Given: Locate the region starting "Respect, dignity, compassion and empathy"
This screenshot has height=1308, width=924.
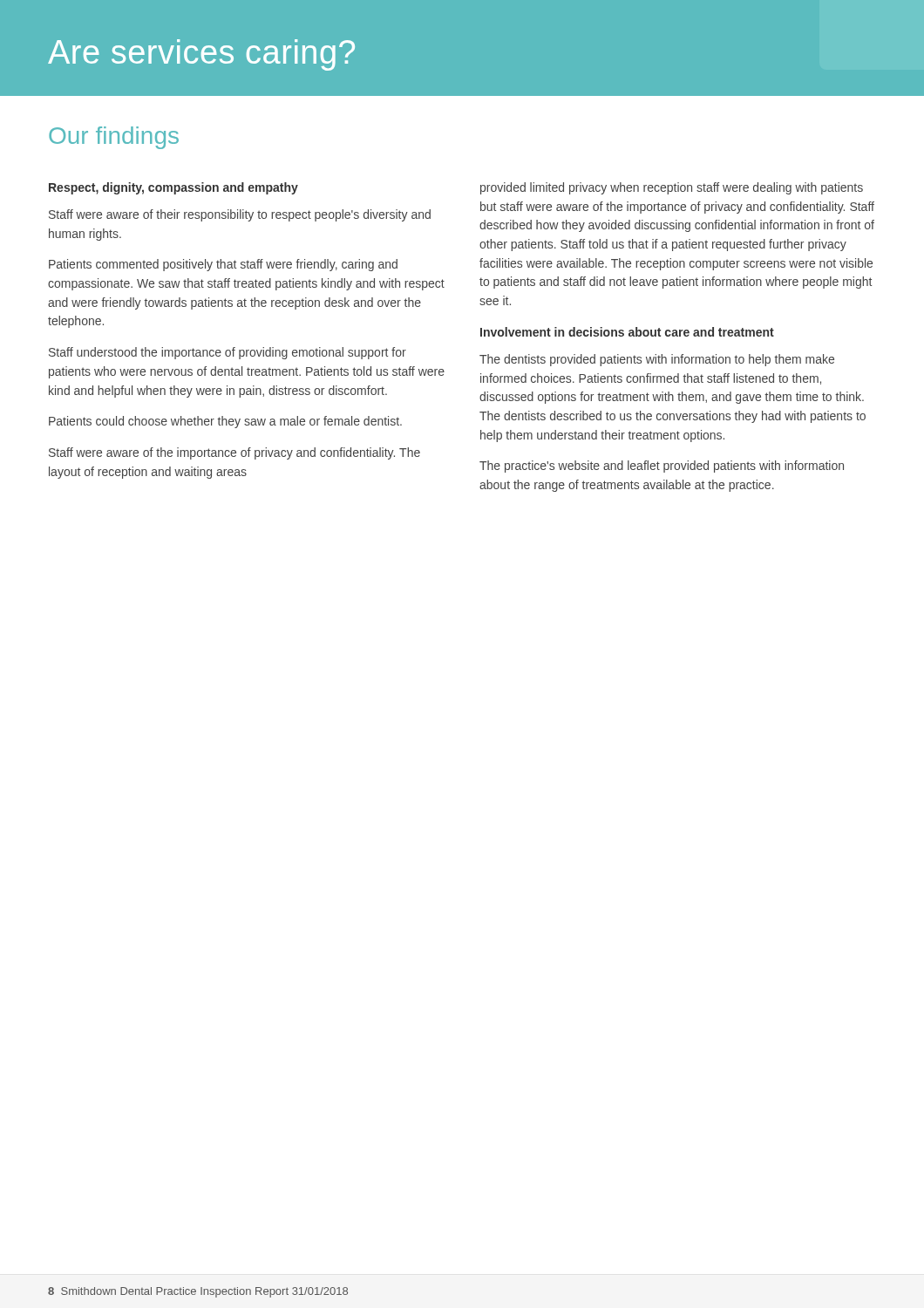Looking at the screenshot, I should point(173,188).
